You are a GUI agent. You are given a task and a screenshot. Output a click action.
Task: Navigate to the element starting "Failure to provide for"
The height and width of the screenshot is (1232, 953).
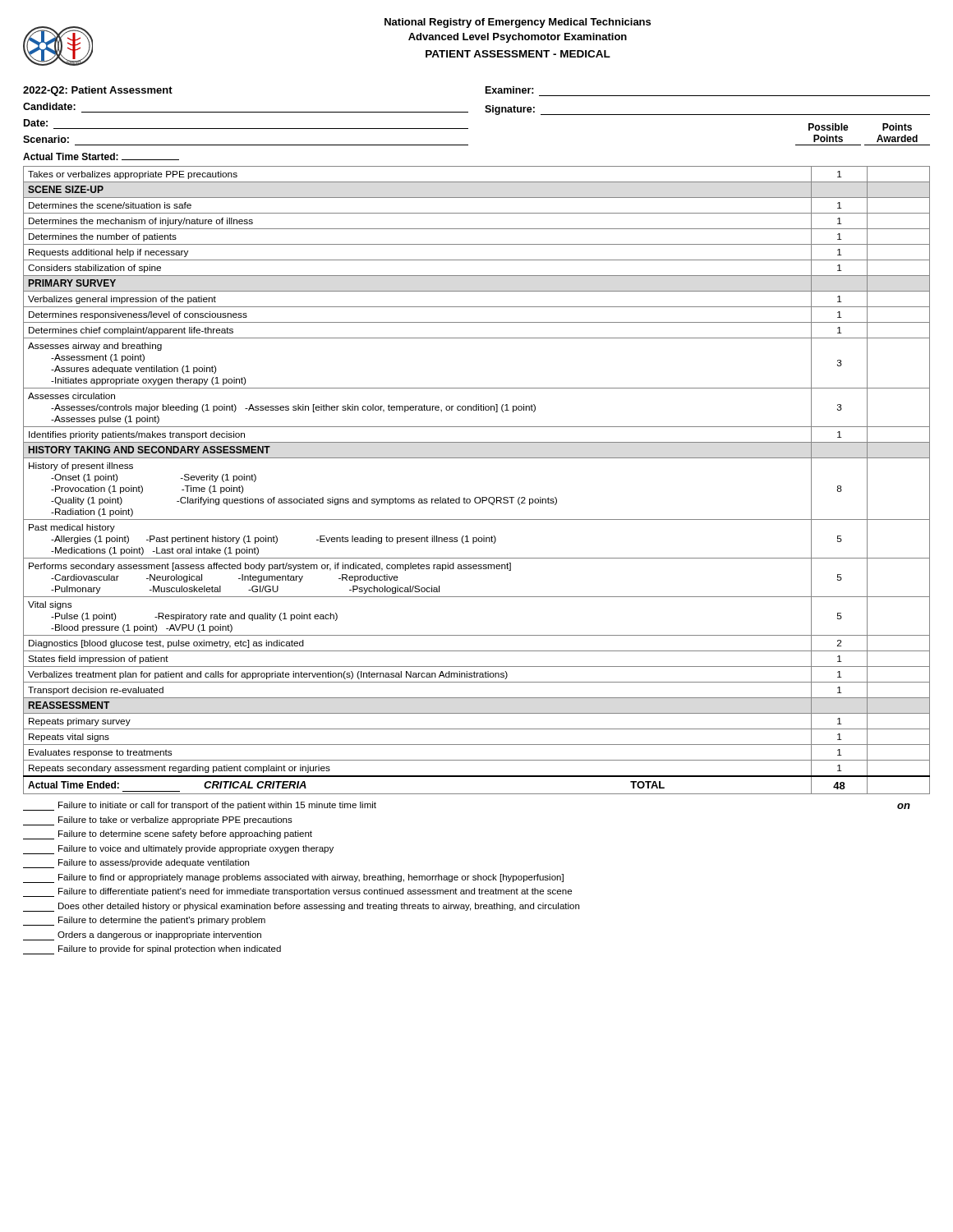(x=152, y=949)
